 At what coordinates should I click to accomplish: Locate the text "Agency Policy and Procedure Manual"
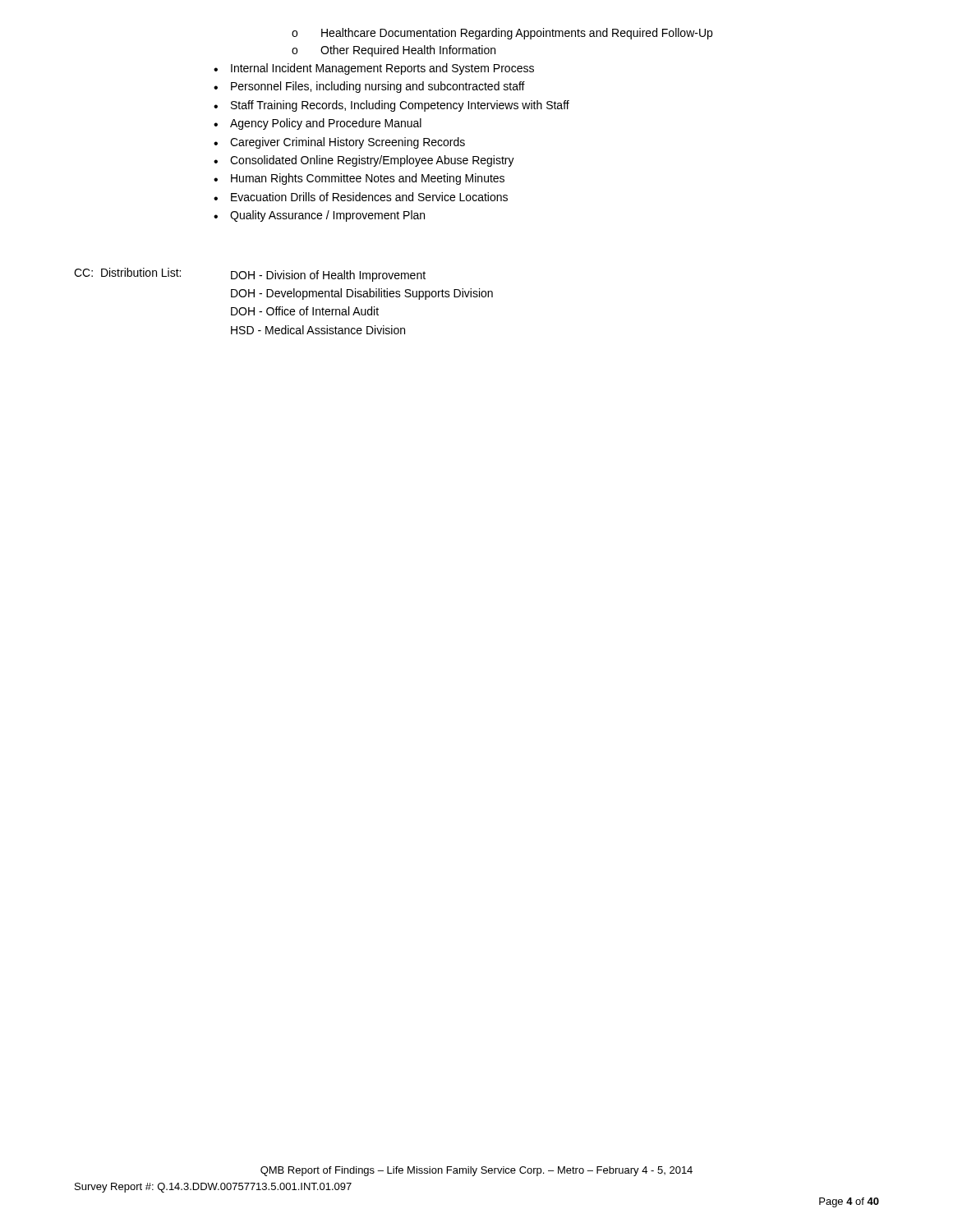click(x=318, y=124)
